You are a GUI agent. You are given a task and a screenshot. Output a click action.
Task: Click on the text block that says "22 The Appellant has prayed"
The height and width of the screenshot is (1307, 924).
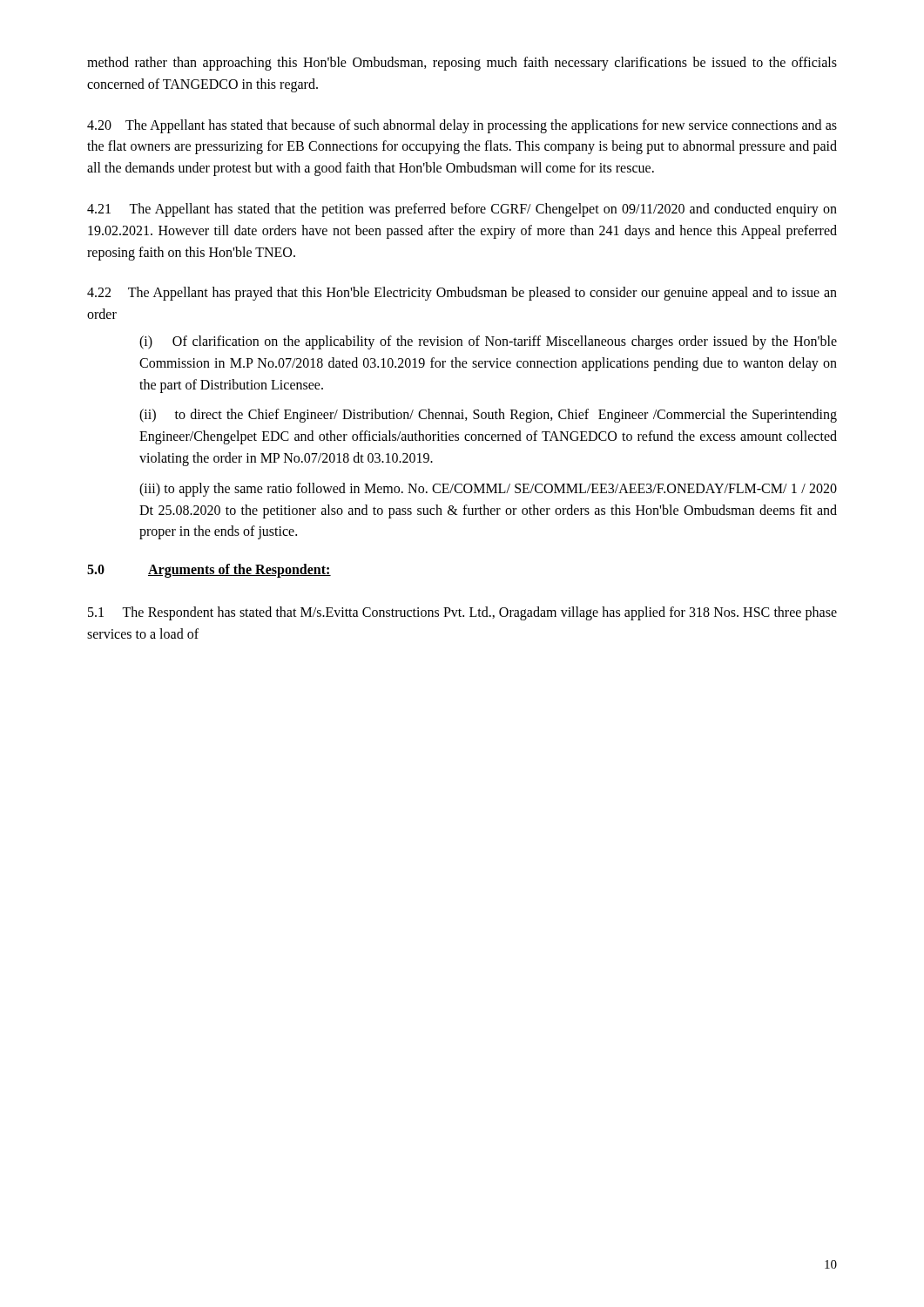pyautogui.click(x=462, y=303)
